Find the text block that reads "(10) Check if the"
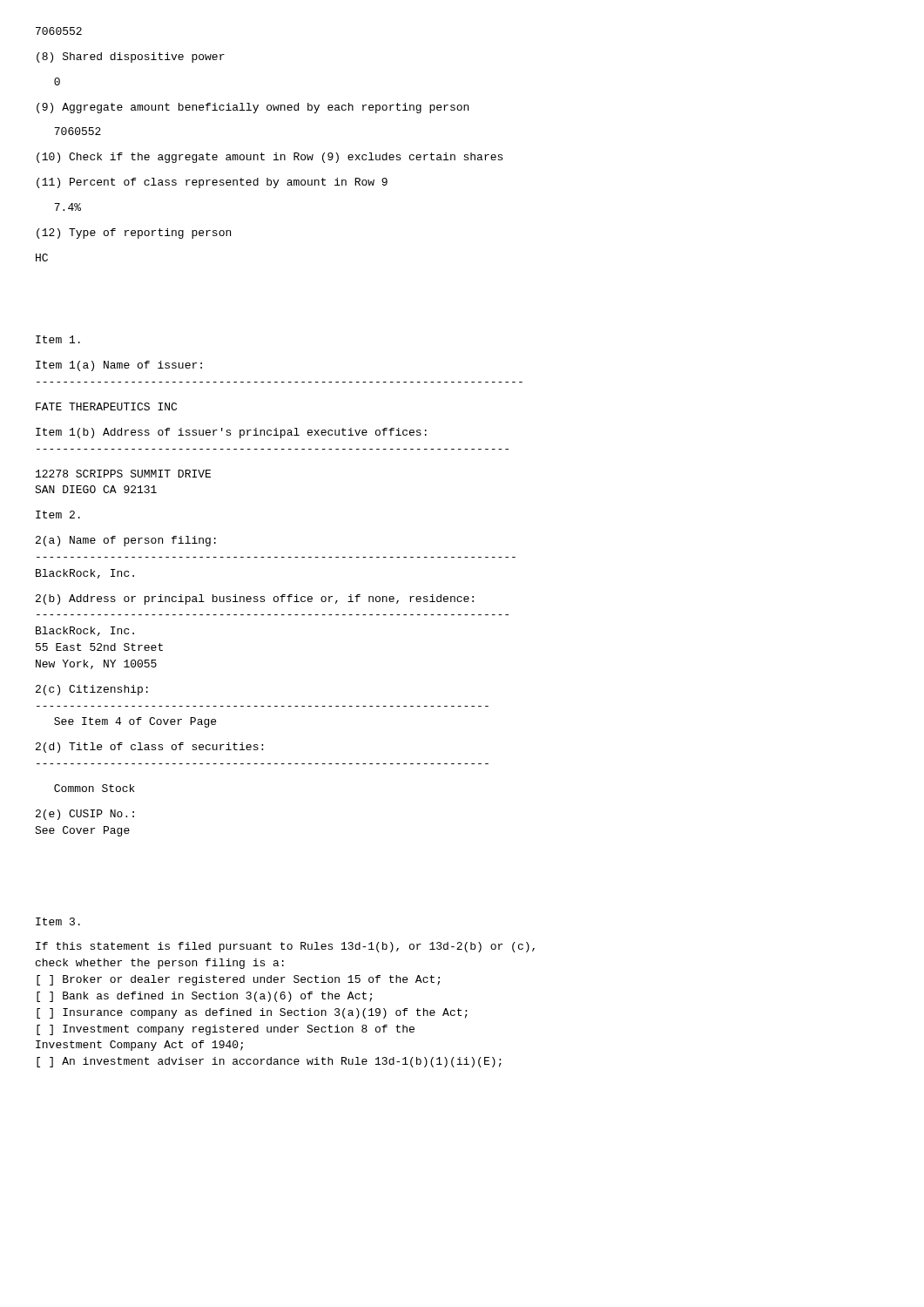The image size is (924, 1307). (462, 158)
